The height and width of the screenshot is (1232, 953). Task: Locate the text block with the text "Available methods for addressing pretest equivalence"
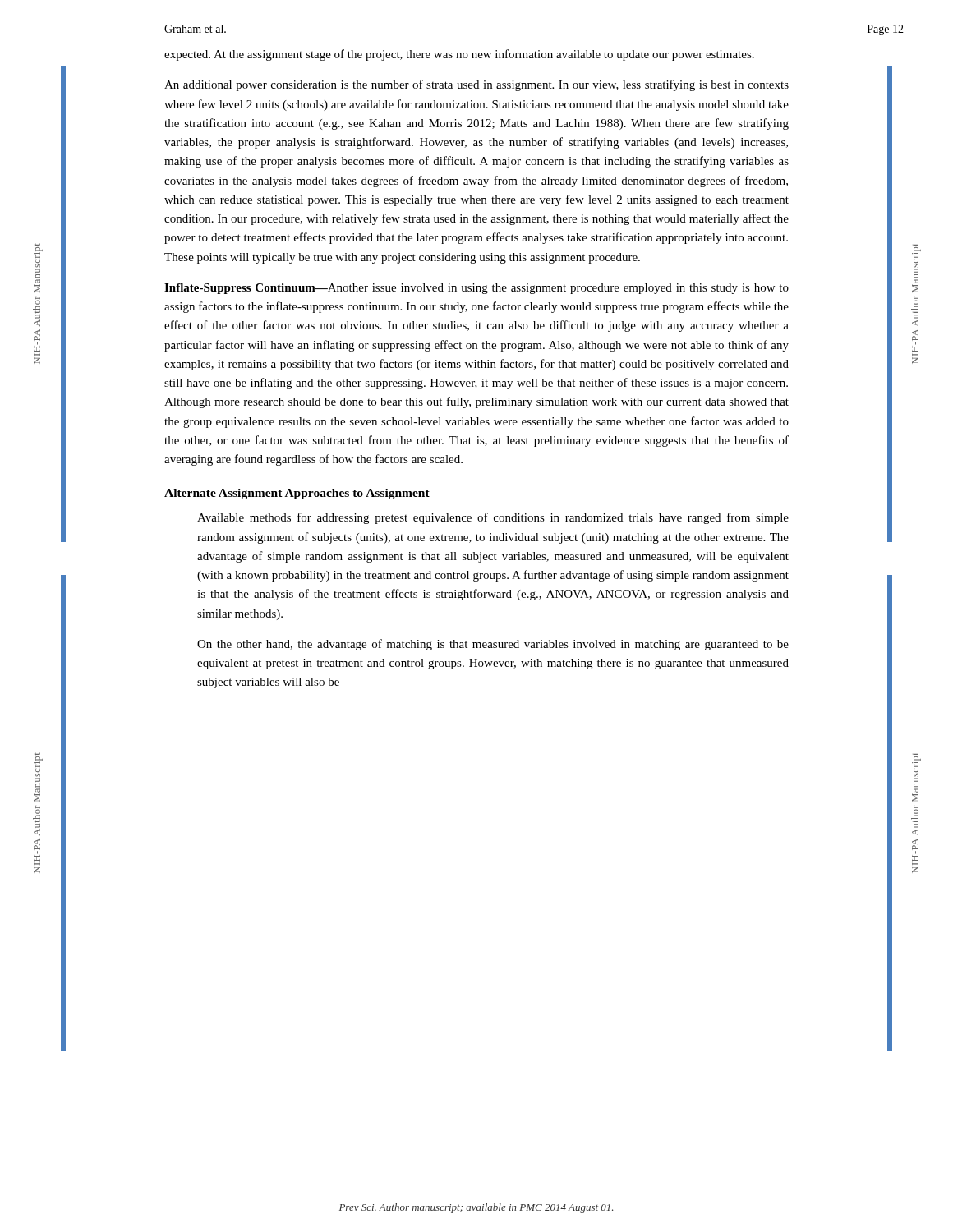[x=493, y=565]
